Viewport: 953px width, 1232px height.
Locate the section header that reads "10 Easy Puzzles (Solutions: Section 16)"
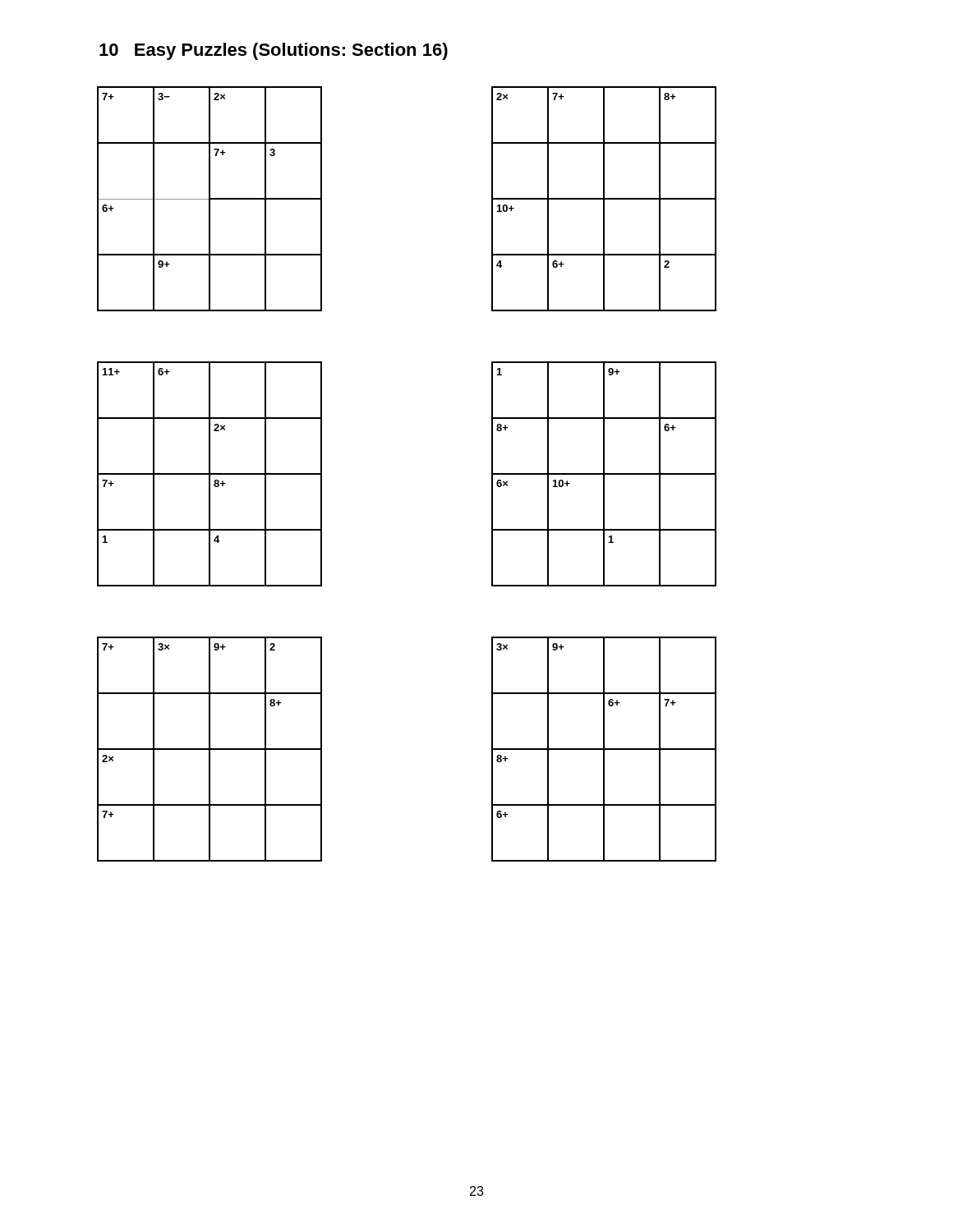coord(273,50)
